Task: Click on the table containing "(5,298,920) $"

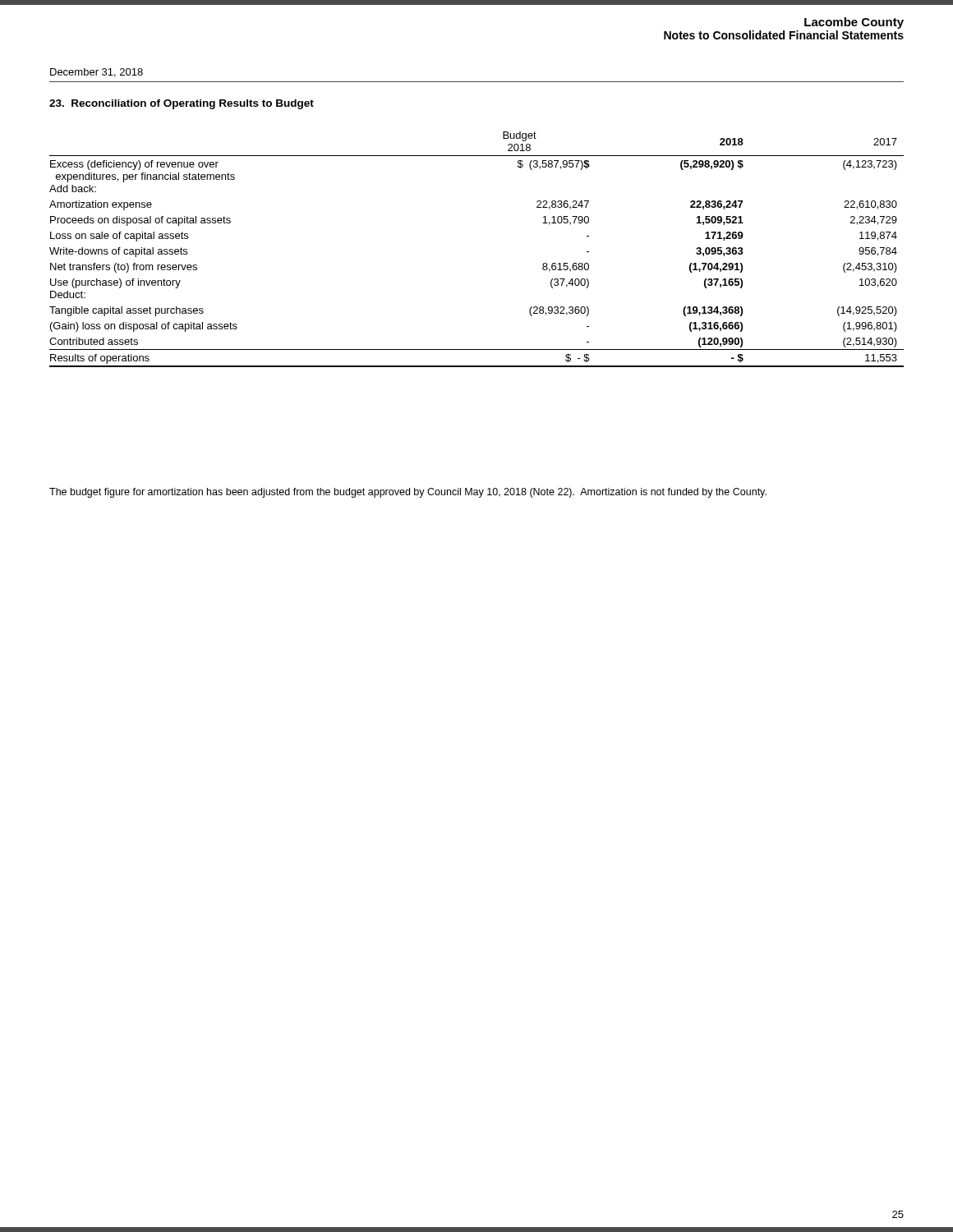Action: click(476, 247)
